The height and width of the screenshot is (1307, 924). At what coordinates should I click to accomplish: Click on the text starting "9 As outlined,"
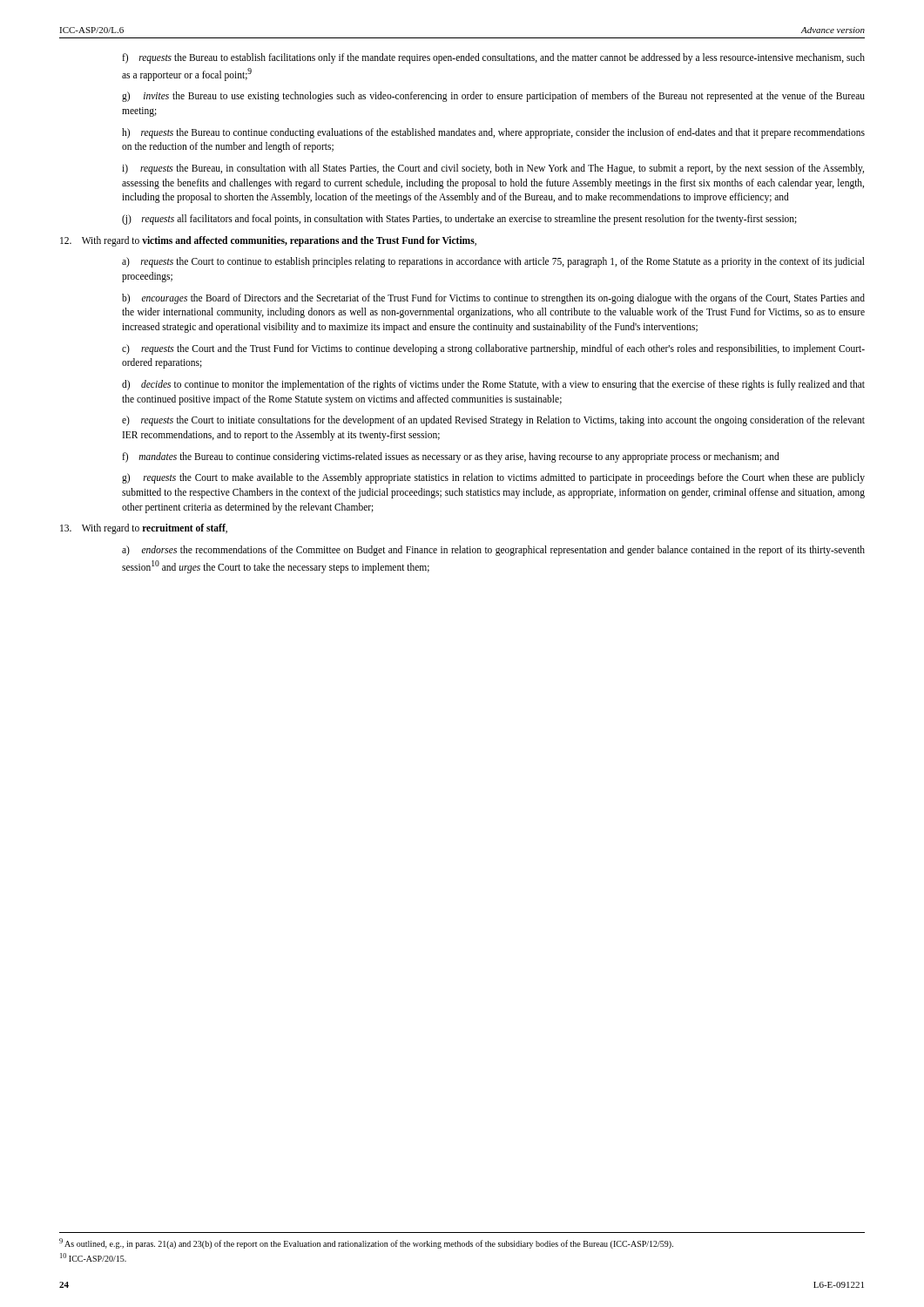(462, 1251)
